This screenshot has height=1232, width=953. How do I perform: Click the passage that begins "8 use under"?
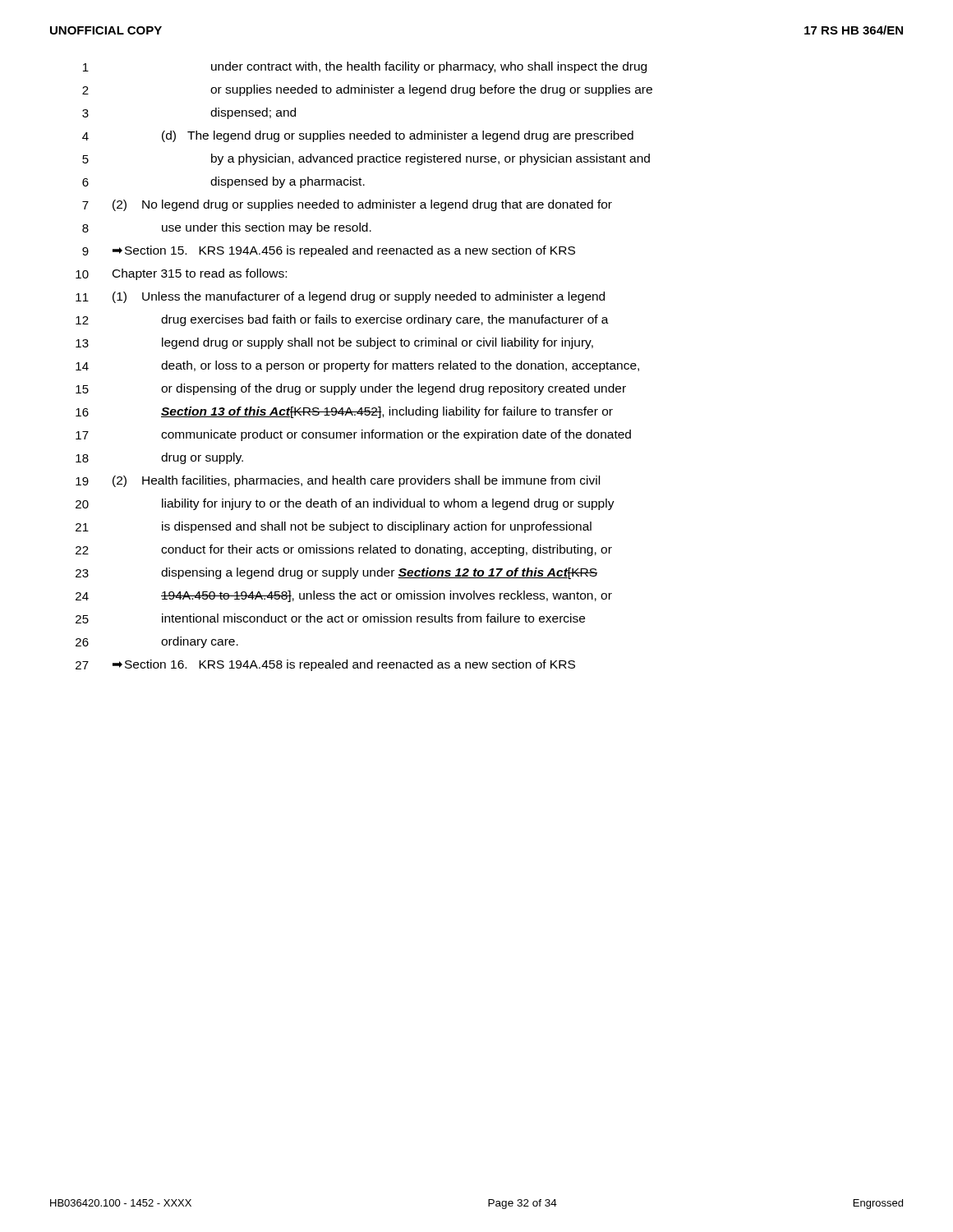(227, 228)
